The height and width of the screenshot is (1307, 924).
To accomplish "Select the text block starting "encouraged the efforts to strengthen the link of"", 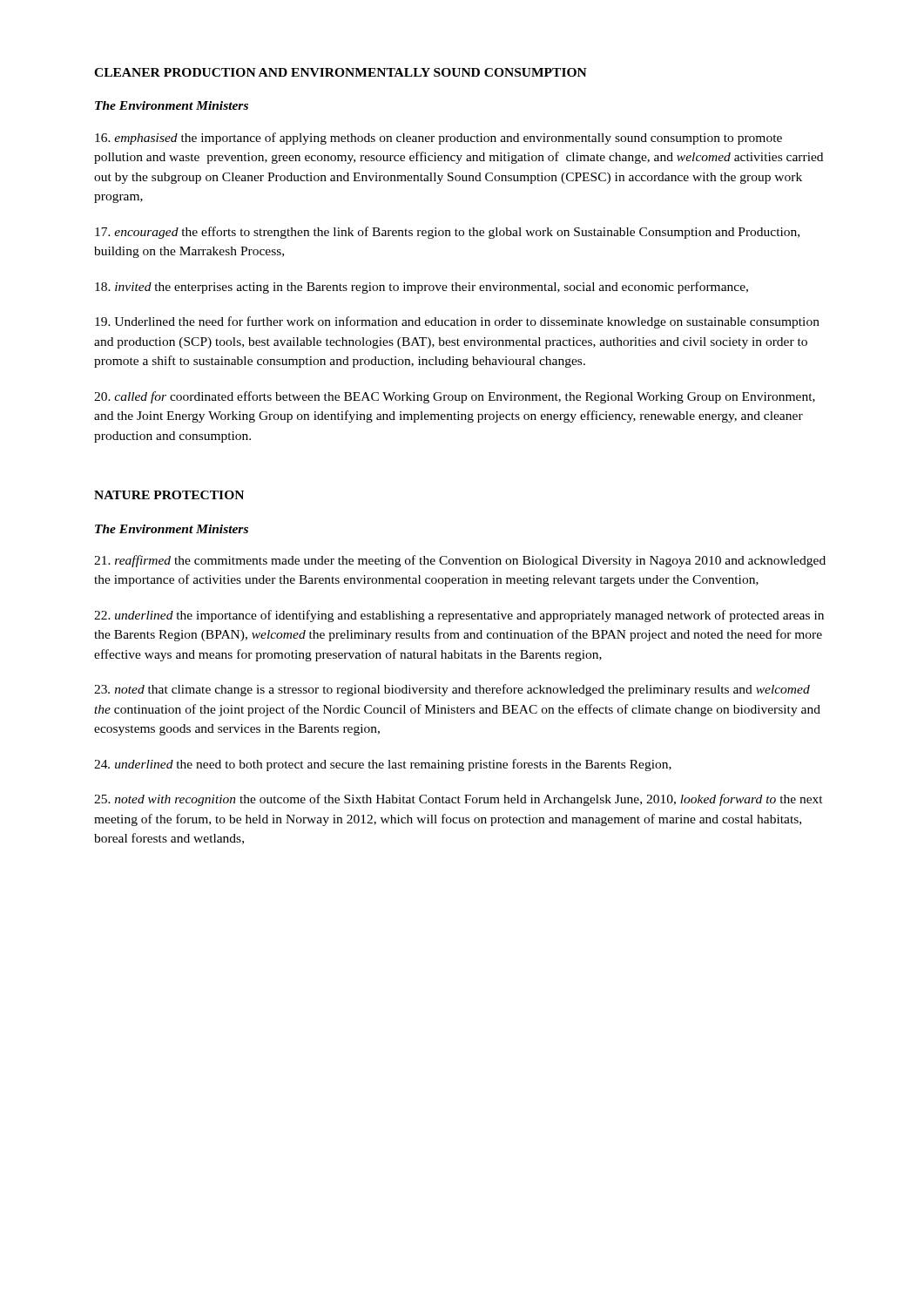I will pyautogui.click(x=447, y=241).
